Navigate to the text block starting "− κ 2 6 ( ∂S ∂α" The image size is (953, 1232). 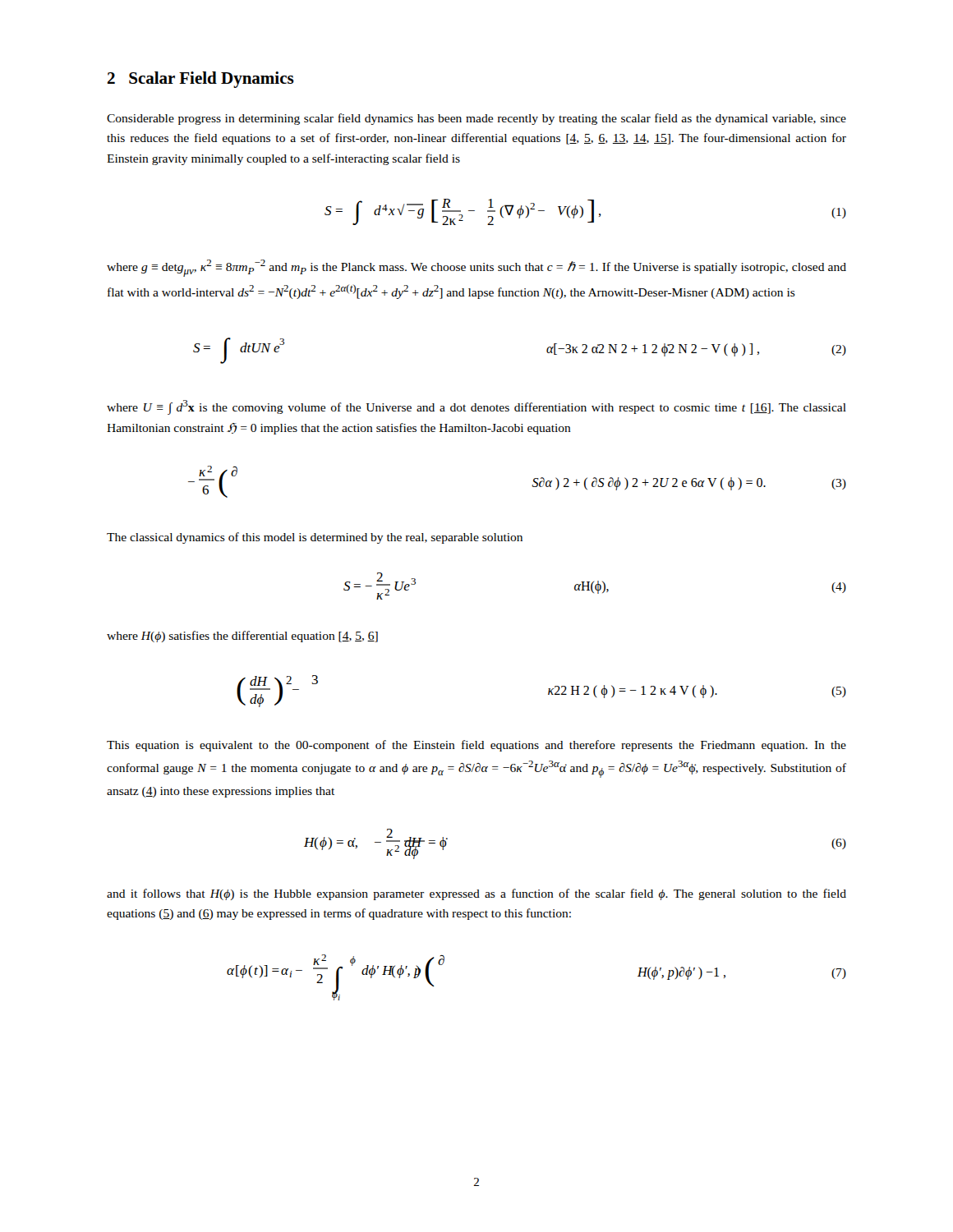click(x=517, y=483)
